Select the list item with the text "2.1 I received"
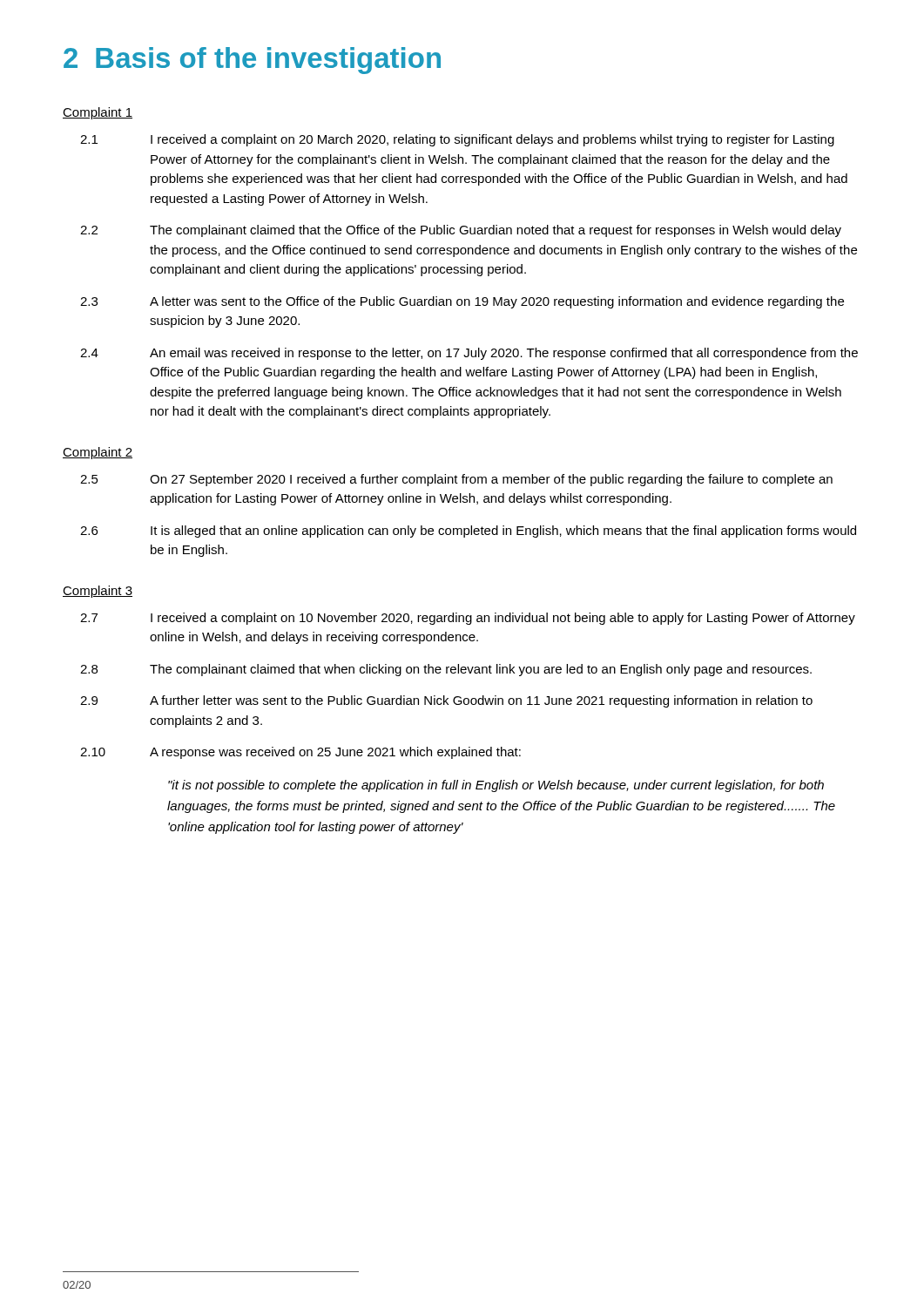Image resolution: width=924 pixels, height=1307 pixels. tap(462, 169)
